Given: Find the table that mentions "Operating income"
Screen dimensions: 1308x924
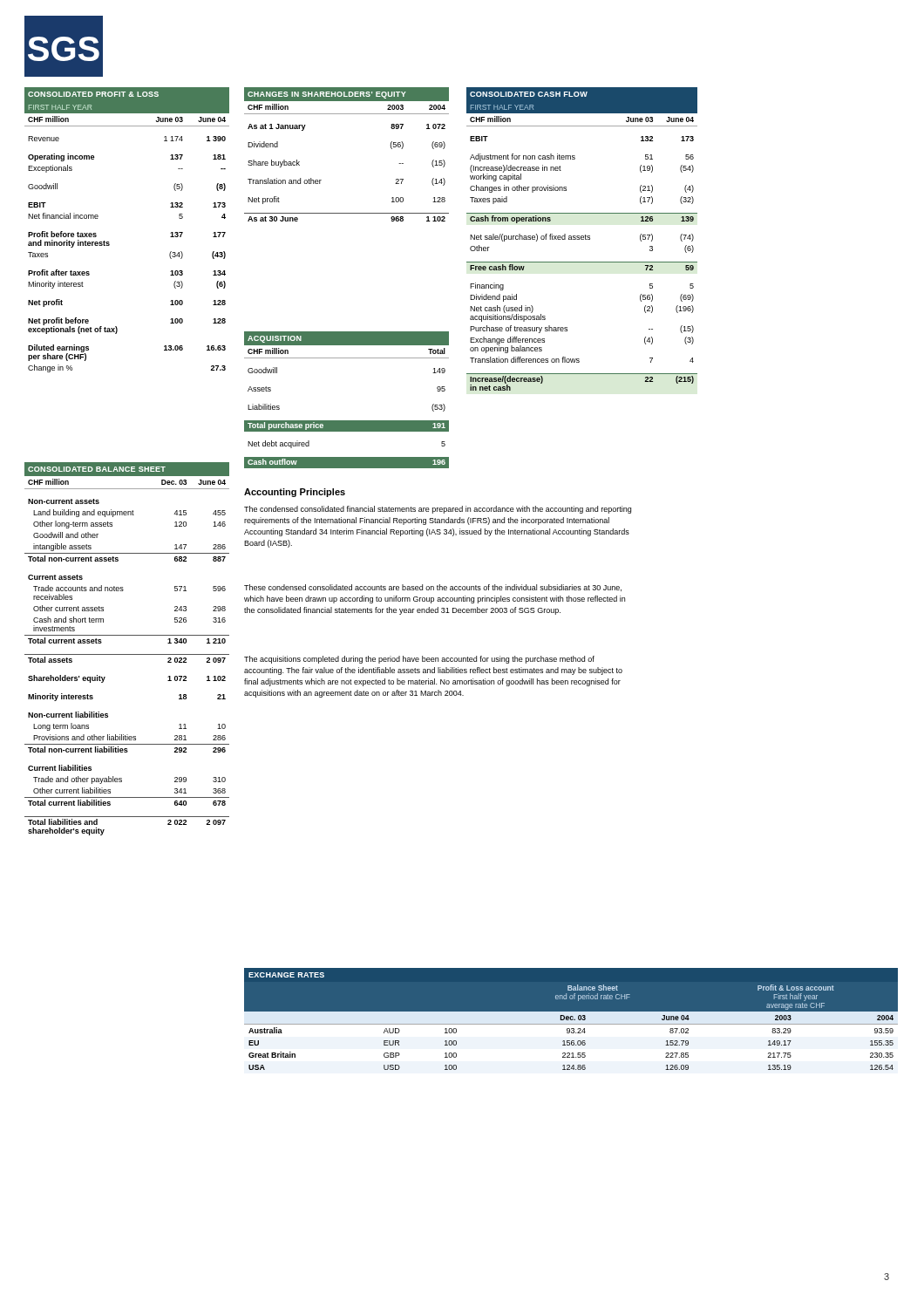Looking at the screenshot, I should 127,230.
